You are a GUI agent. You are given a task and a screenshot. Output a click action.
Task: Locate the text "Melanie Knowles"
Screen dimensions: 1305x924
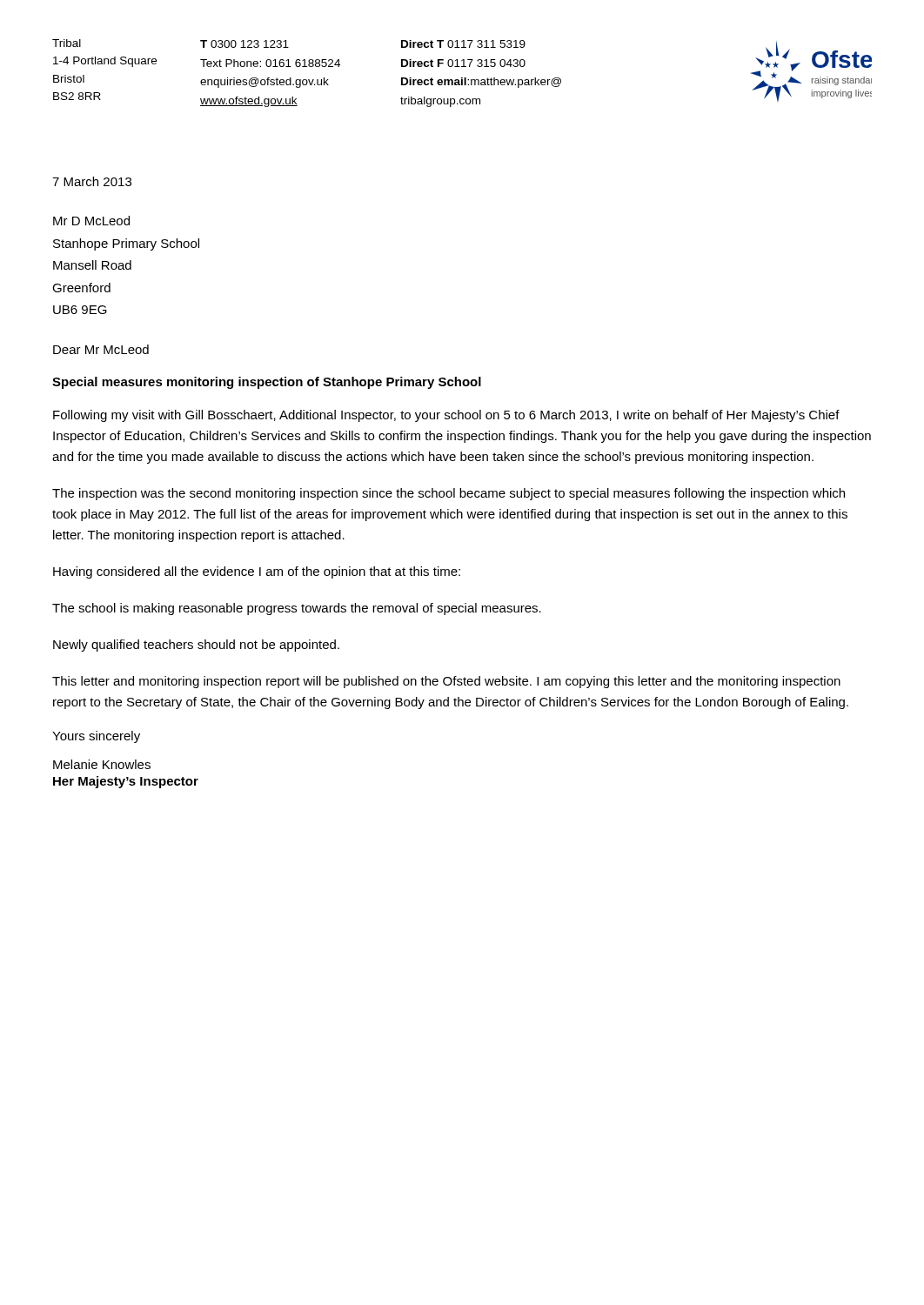(x=102, y=764)
